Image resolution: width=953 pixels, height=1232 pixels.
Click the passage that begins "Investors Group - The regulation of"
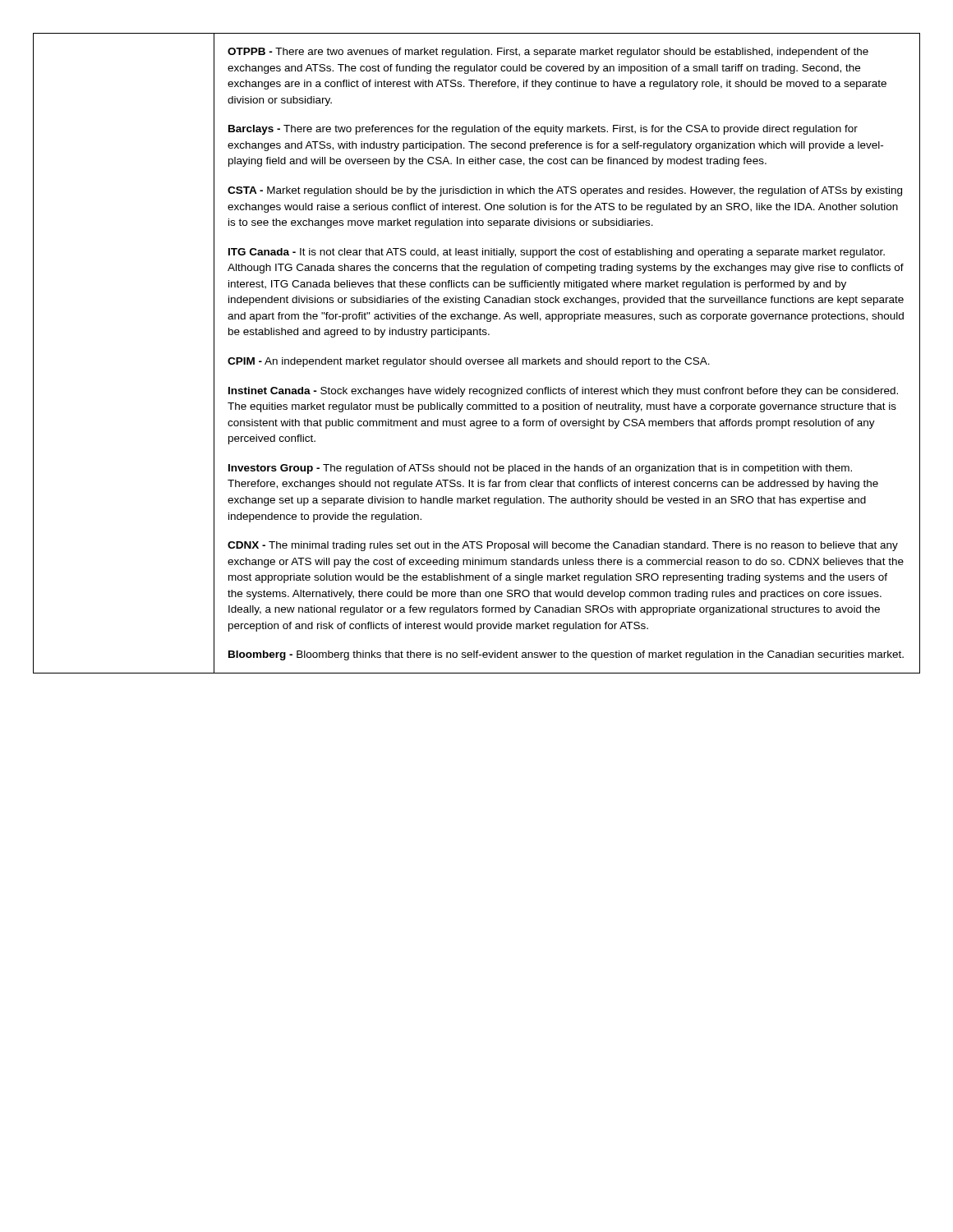pyautogui.click(x=553, y=492)
